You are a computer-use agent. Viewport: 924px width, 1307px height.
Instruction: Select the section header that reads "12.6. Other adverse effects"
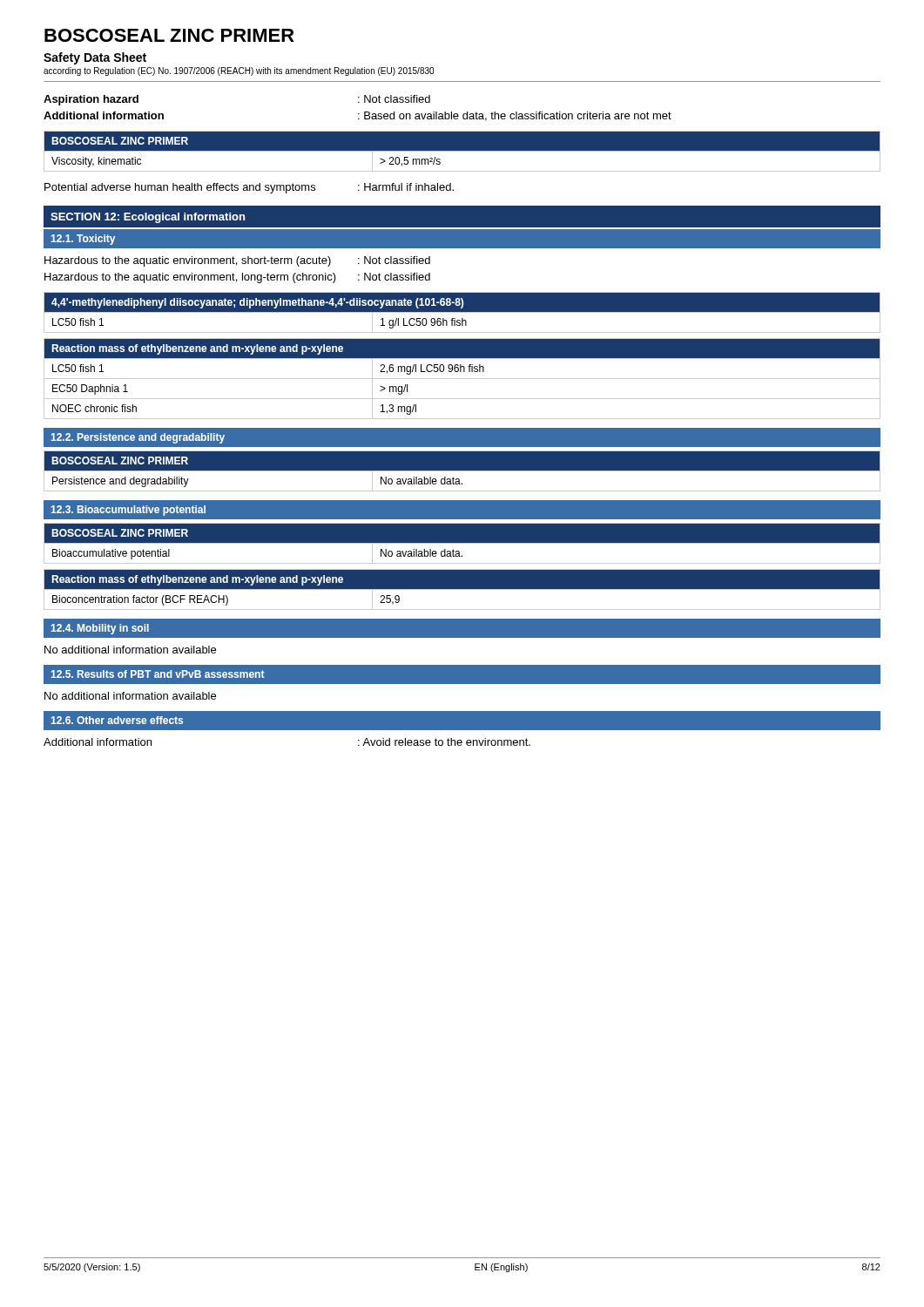point(117,721)
